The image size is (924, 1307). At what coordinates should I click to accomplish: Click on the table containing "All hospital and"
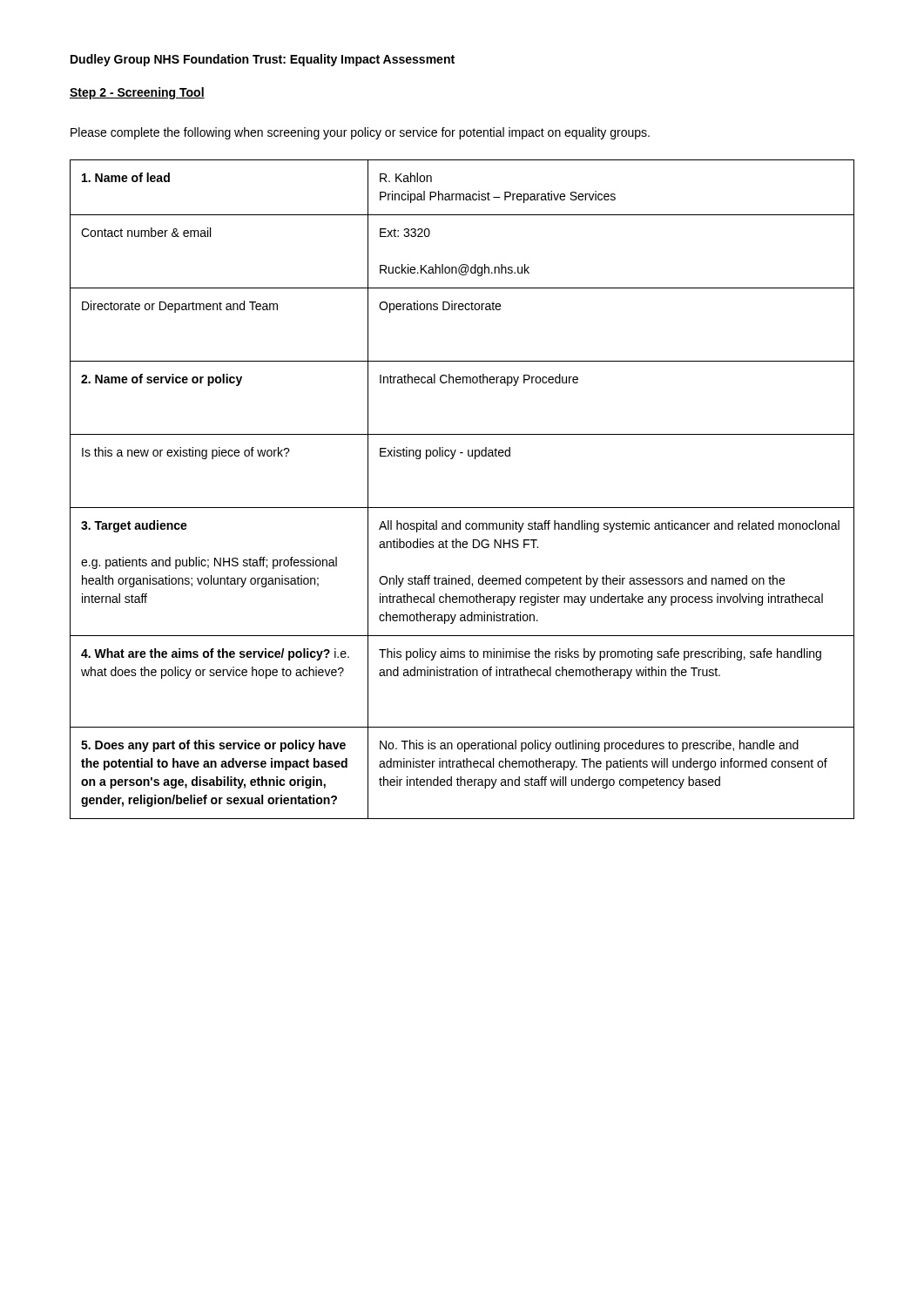[x=462, y=489]
